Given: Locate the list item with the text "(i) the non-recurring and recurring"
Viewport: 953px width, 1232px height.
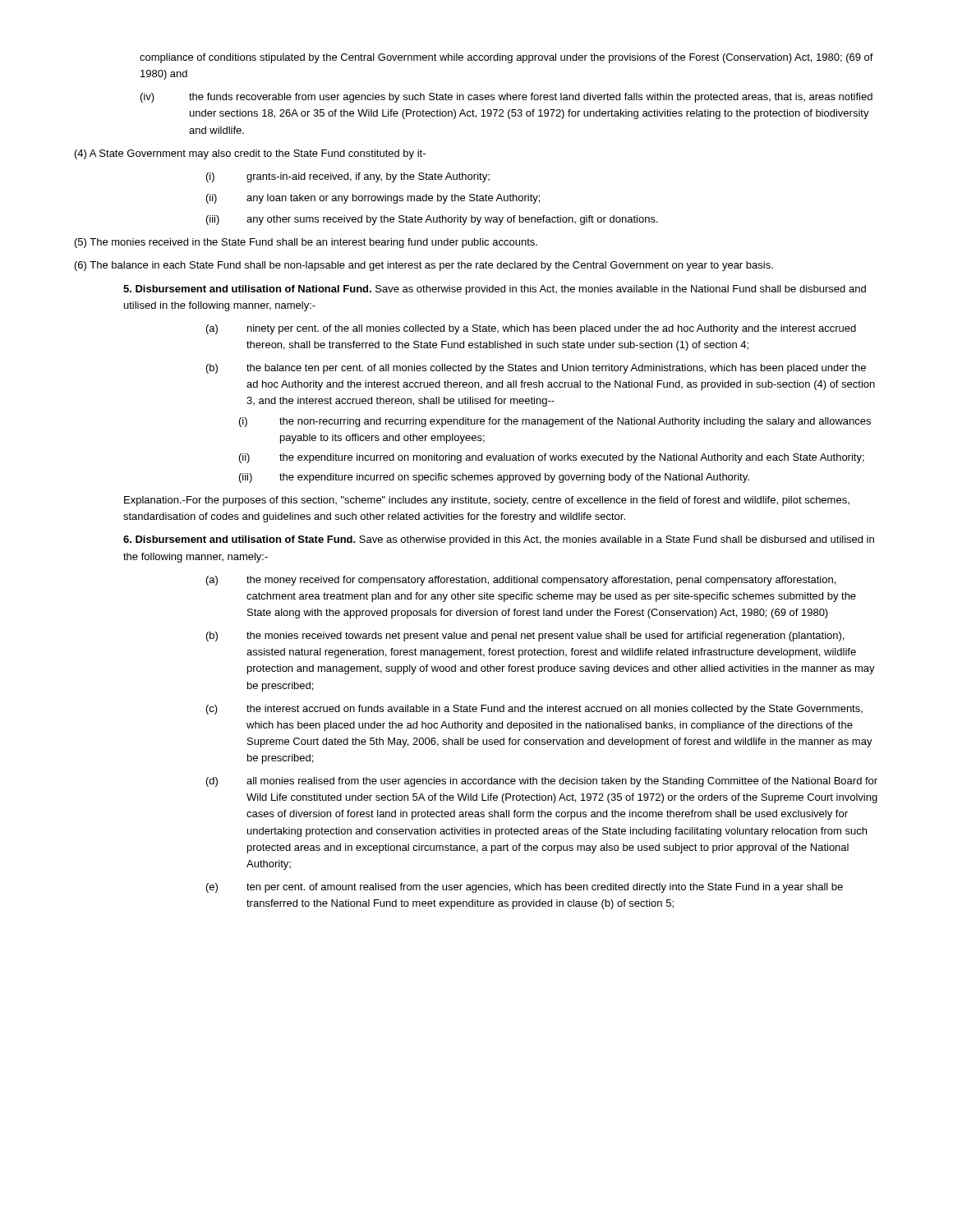Looking at the screenshot, I should click(x=559, y=429).
